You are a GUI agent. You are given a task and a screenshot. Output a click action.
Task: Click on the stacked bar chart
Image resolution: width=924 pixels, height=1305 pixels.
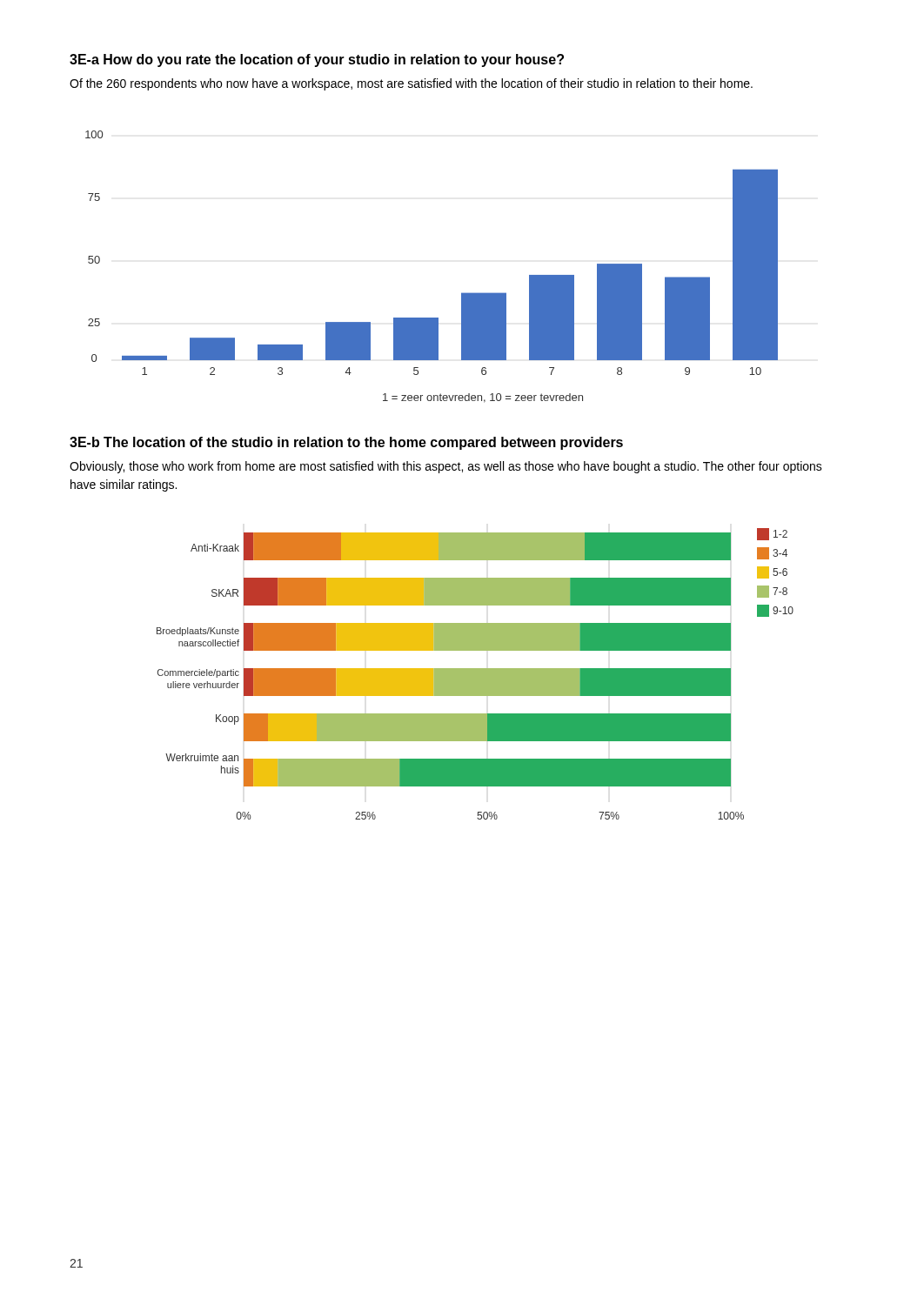[462, 678]
